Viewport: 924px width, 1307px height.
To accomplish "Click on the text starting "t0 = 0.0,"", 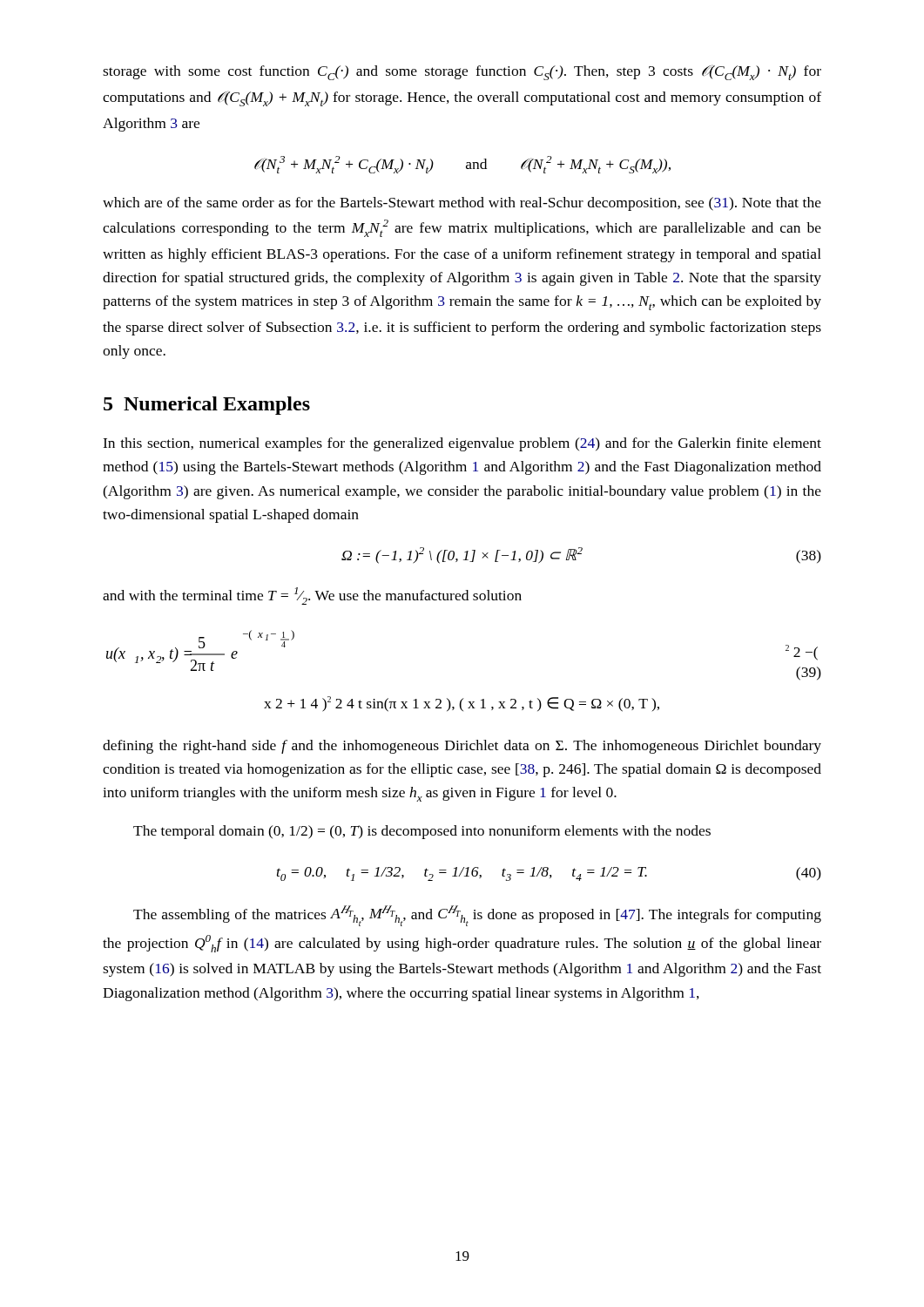I will coord(549,873).
